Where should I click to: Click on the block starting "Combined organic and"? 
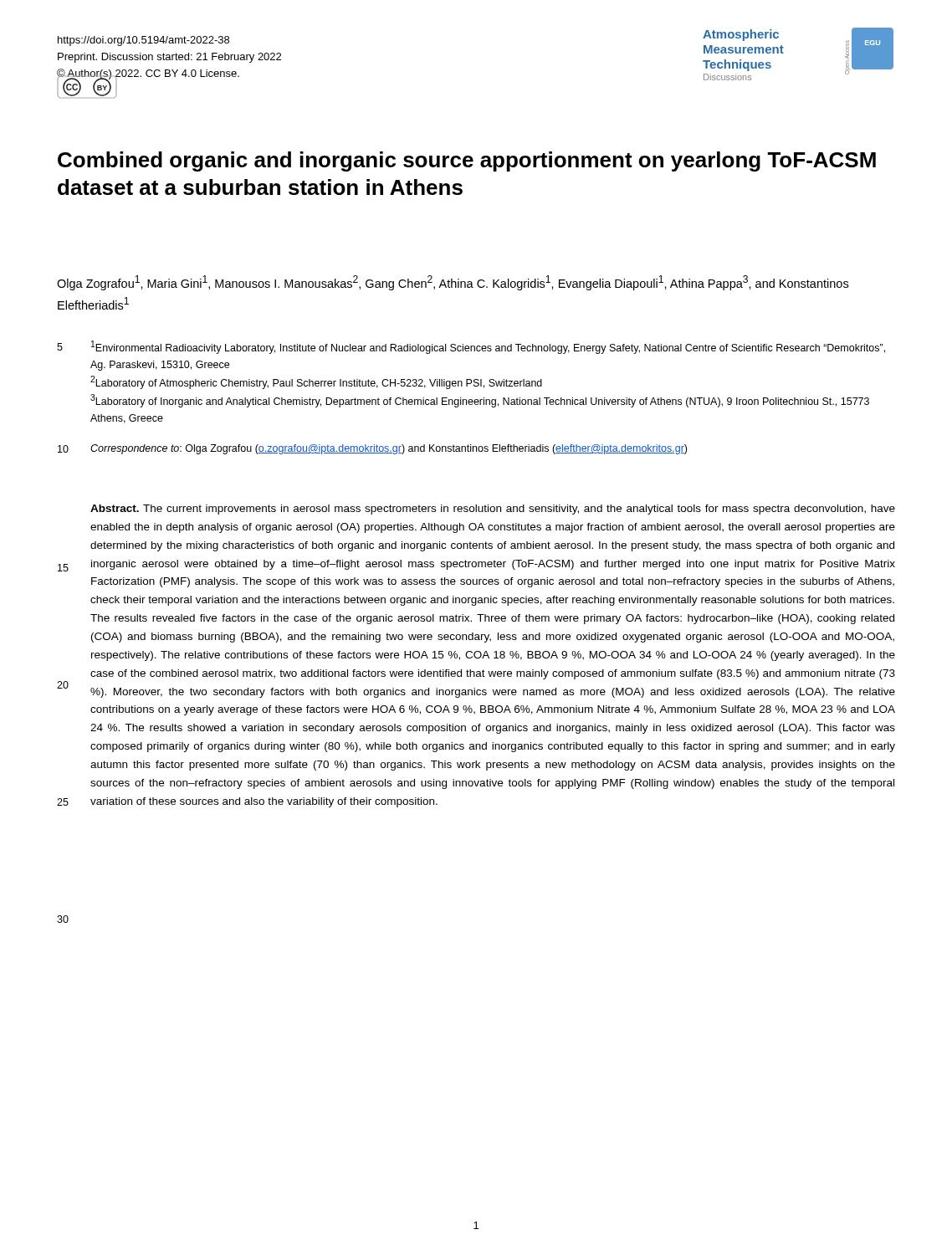pyautogui.click(x=476, y=174)
